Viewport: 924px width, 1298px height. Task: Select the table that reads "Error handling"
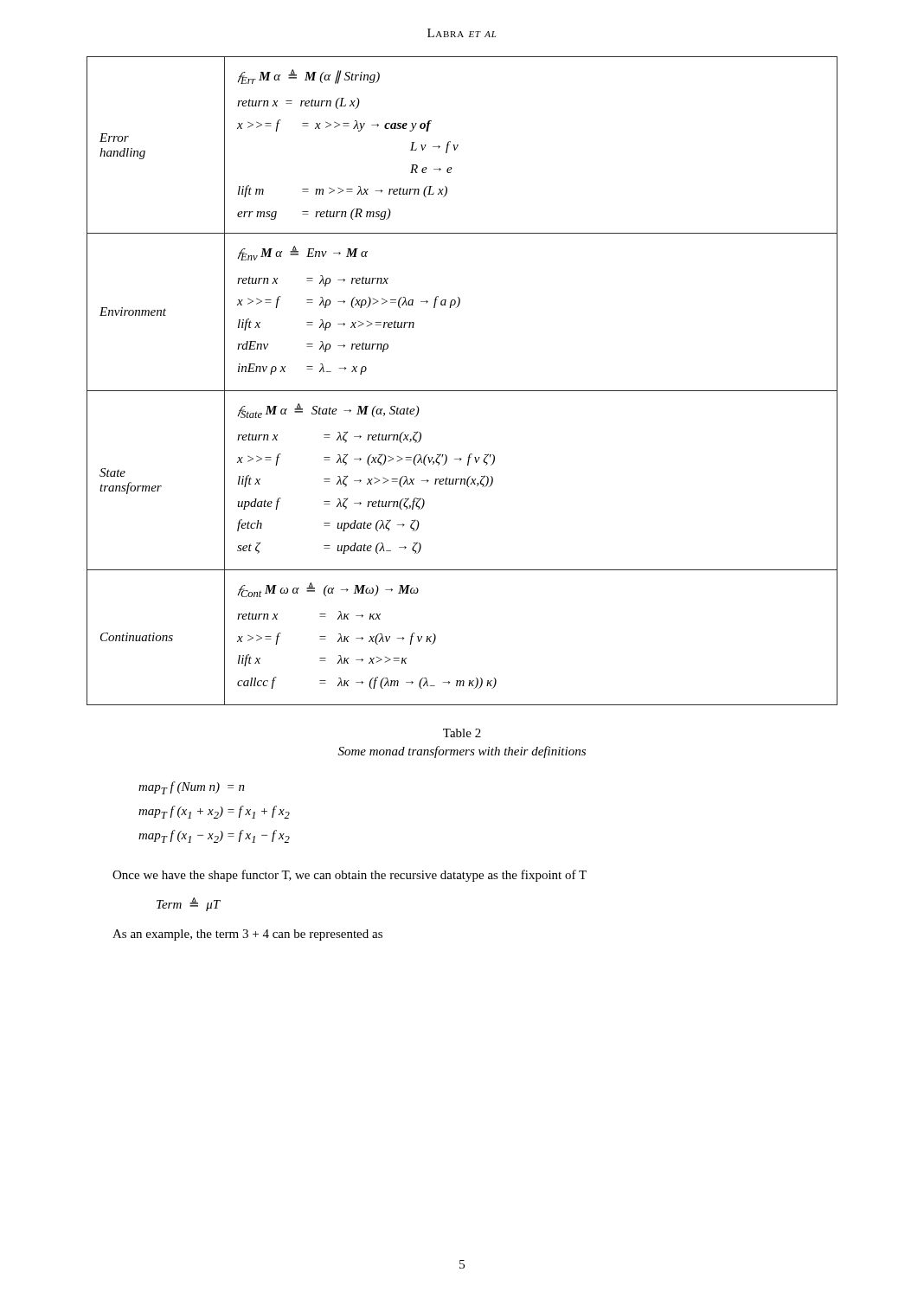point(462,381)
